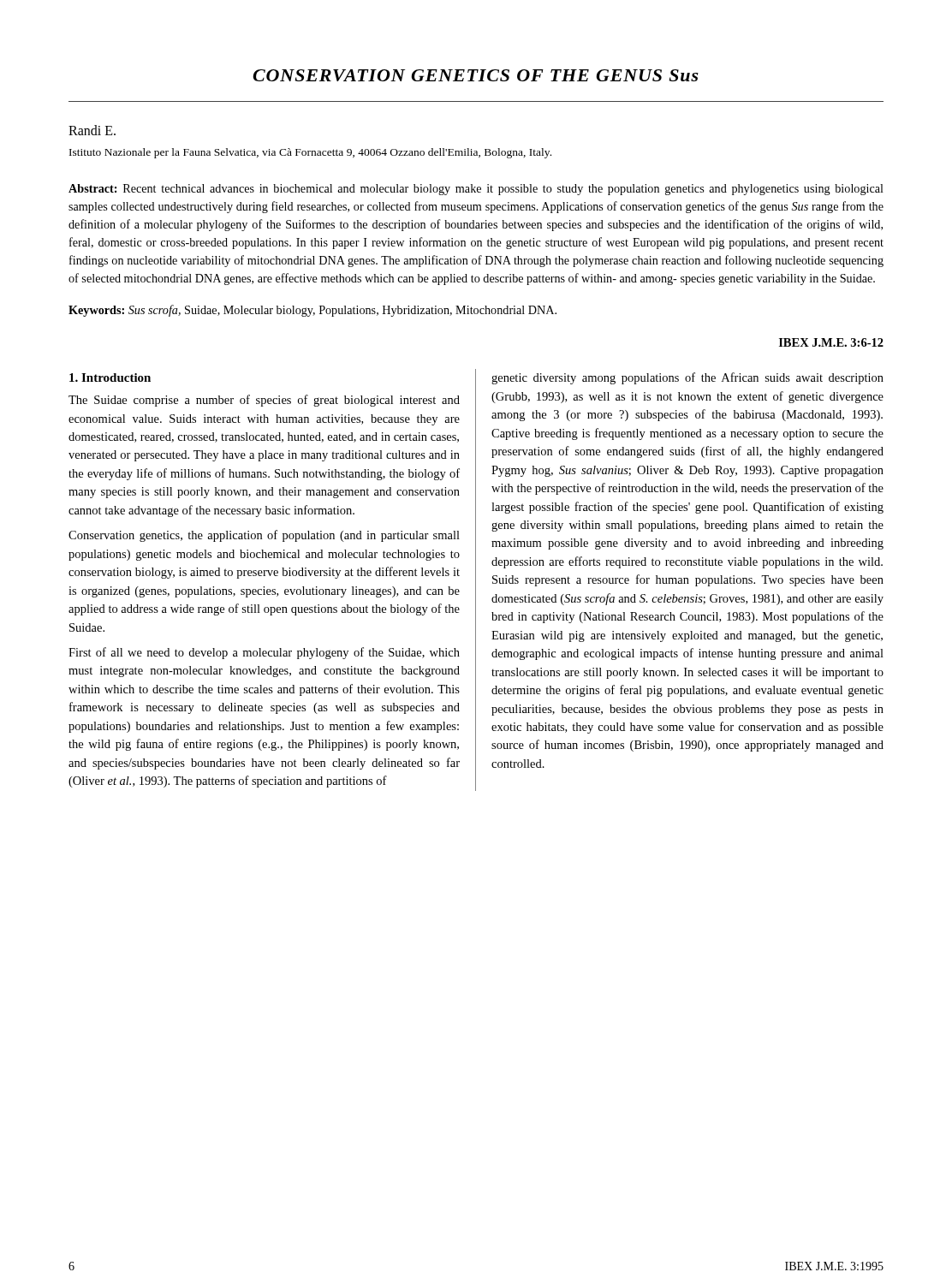952x1284 pixels.
Task: Click the passage that begins "Keywords: Sus scrofa, Suidae, Molecular biology, Populations, Hybridization,"
Action: 313,310
